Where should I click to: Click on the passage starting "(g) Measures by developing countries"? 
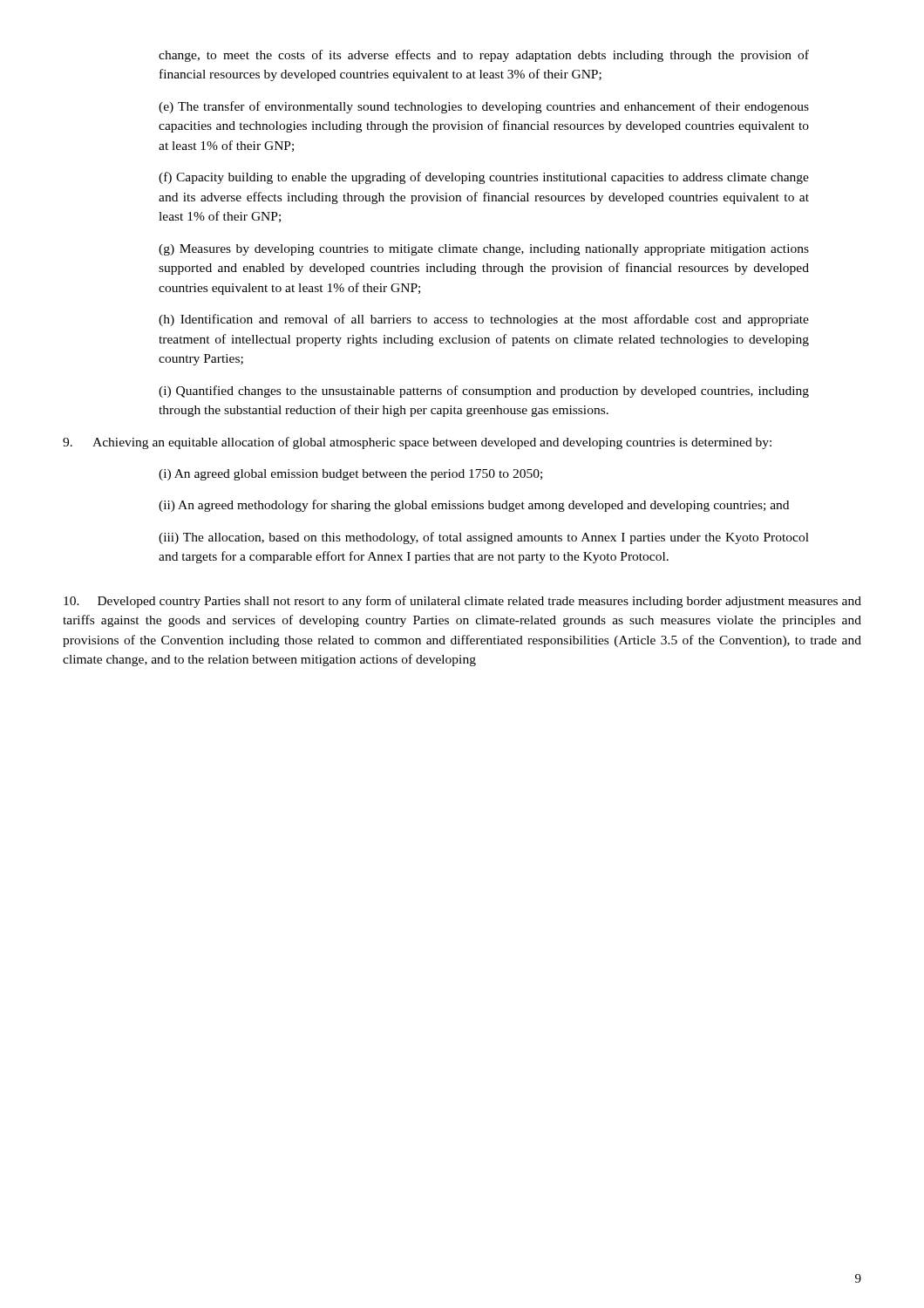484,267
